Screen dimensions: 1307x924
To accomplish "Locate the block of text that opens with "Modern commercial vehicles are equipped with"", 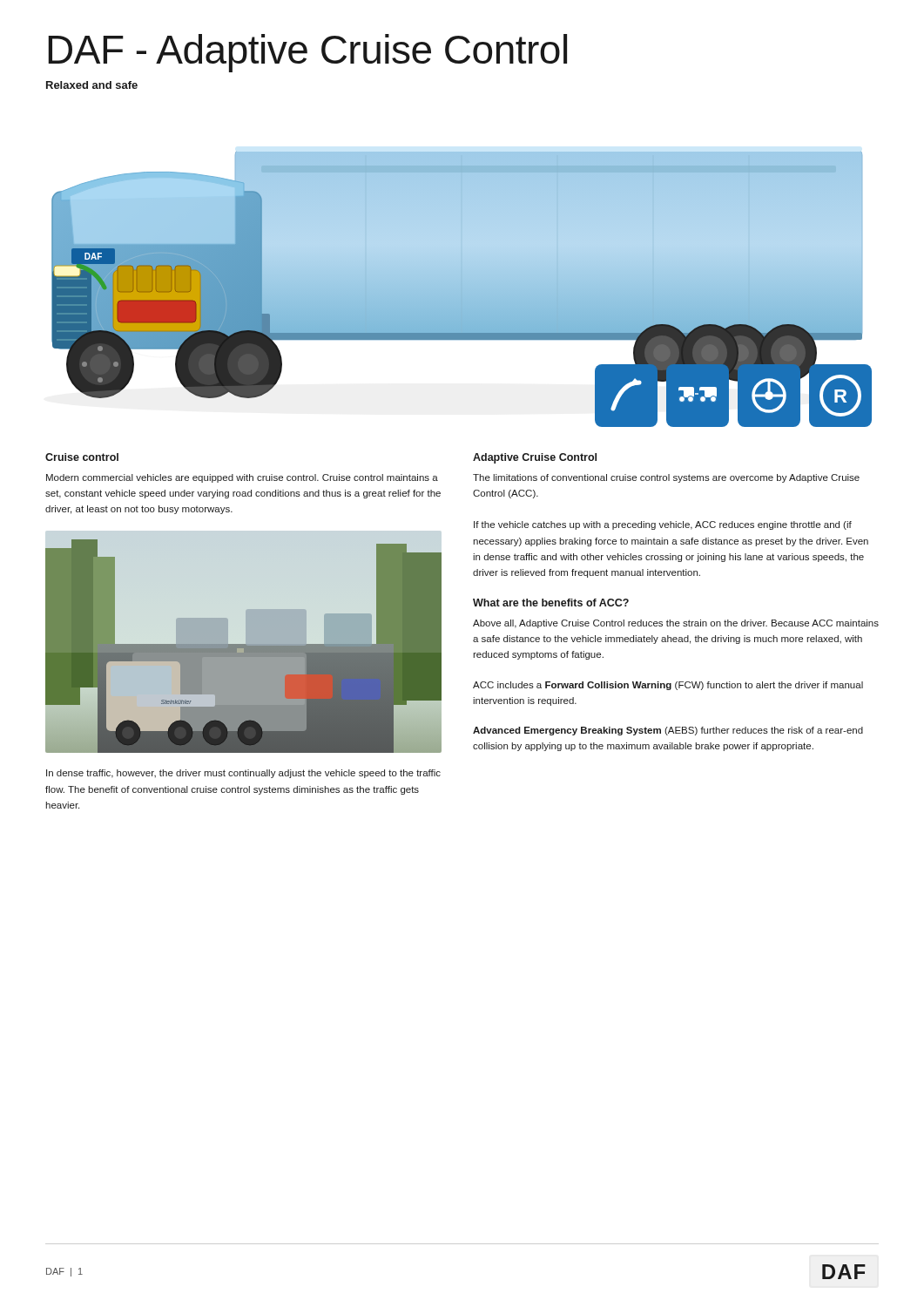I will (243, 493).
